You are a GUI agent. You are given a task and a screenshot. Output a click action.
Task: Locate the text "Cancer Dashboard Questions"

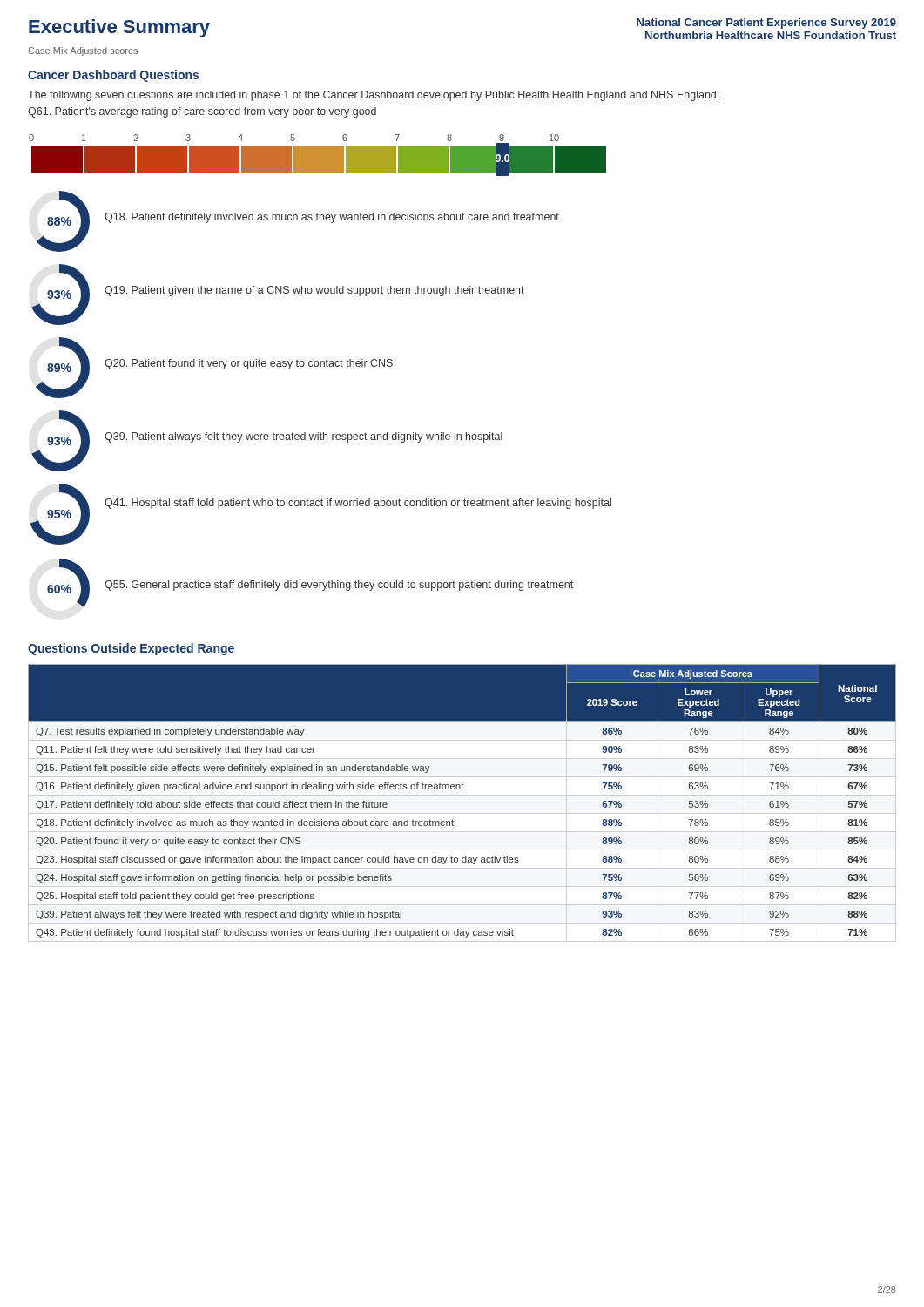coord(114,75)
